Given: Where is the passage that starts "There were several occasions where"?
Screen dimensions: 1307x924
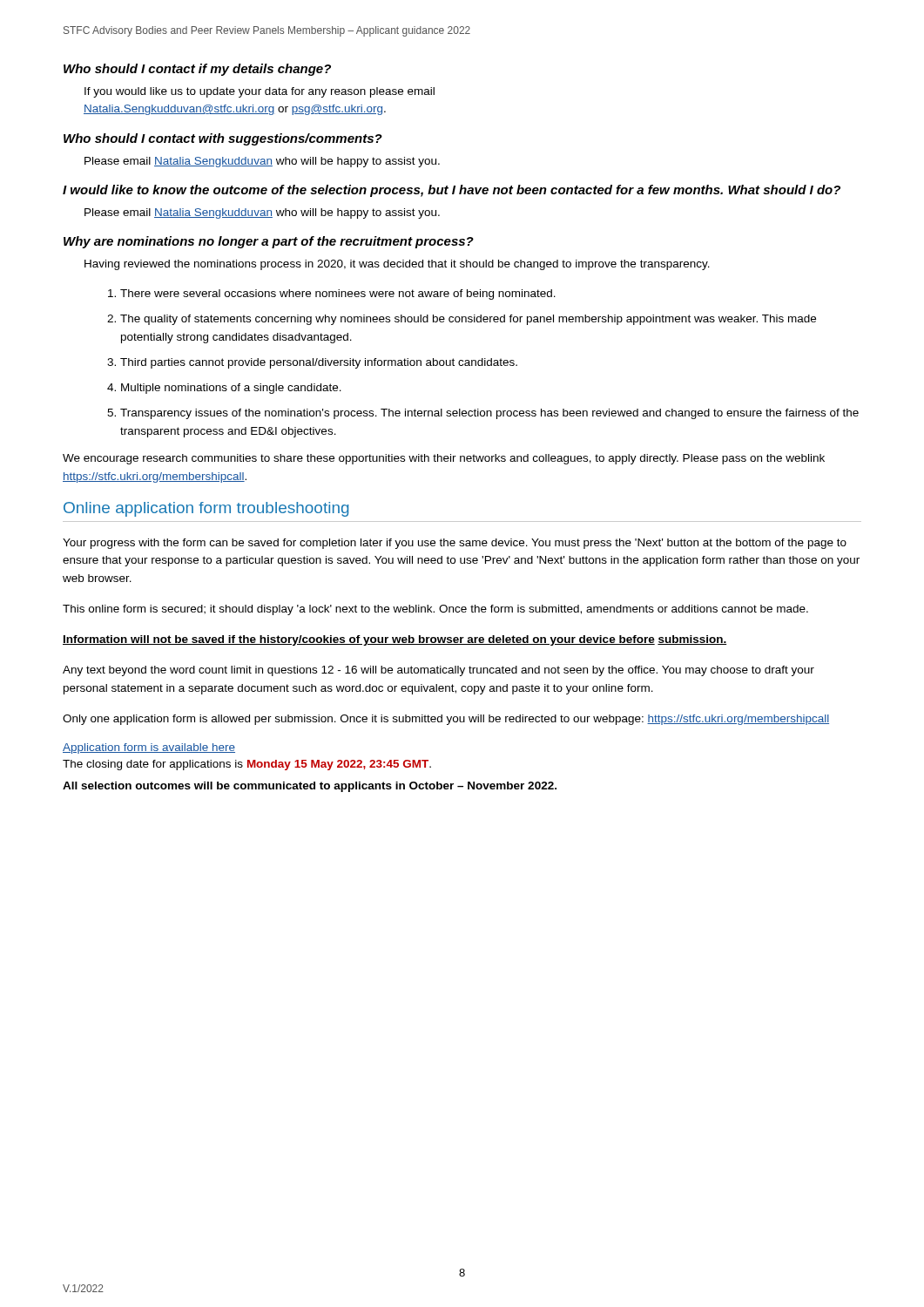Looking at the screenshot, I should [483, 363].
